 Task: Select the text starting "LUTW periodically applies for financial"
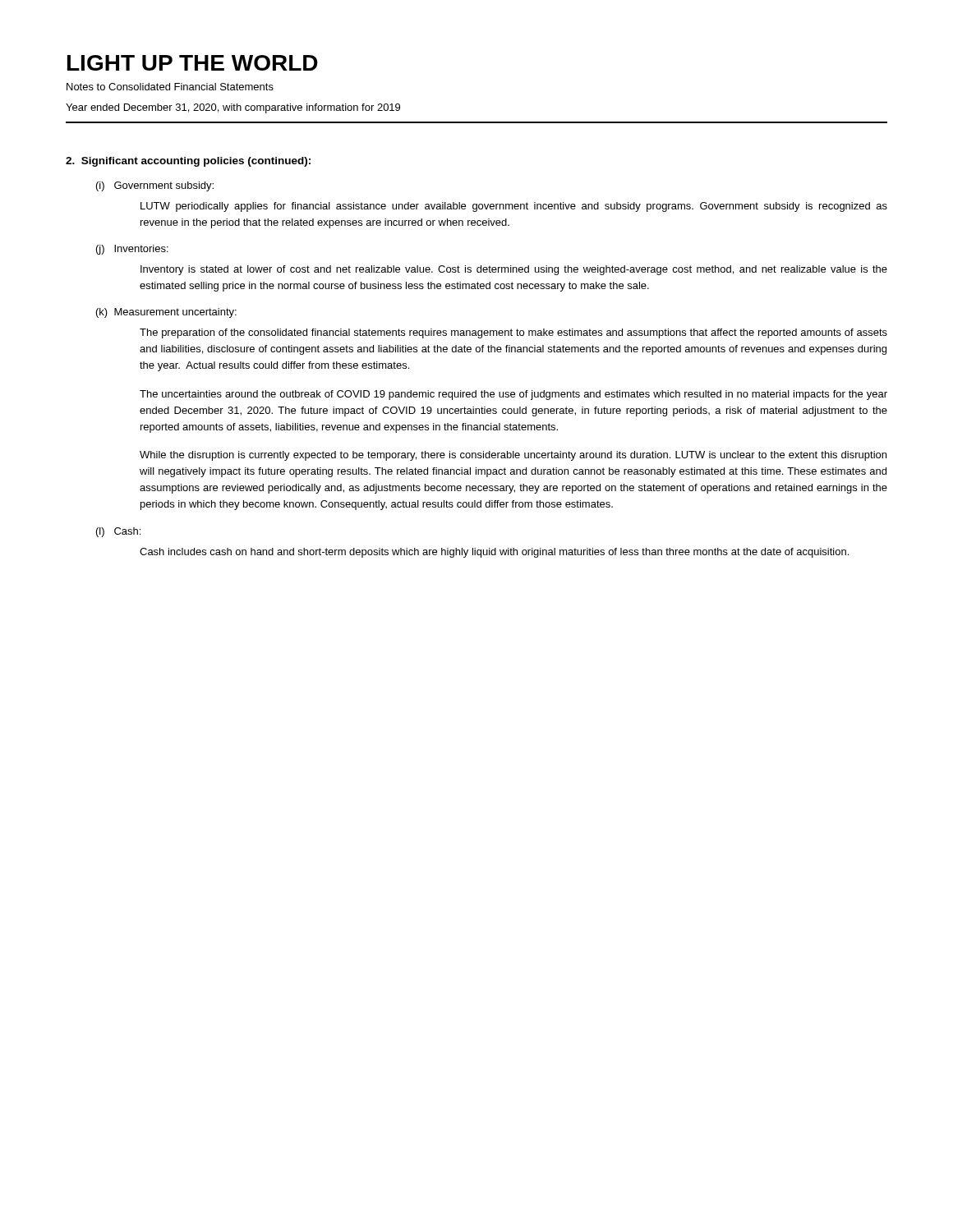pos(513,214)
